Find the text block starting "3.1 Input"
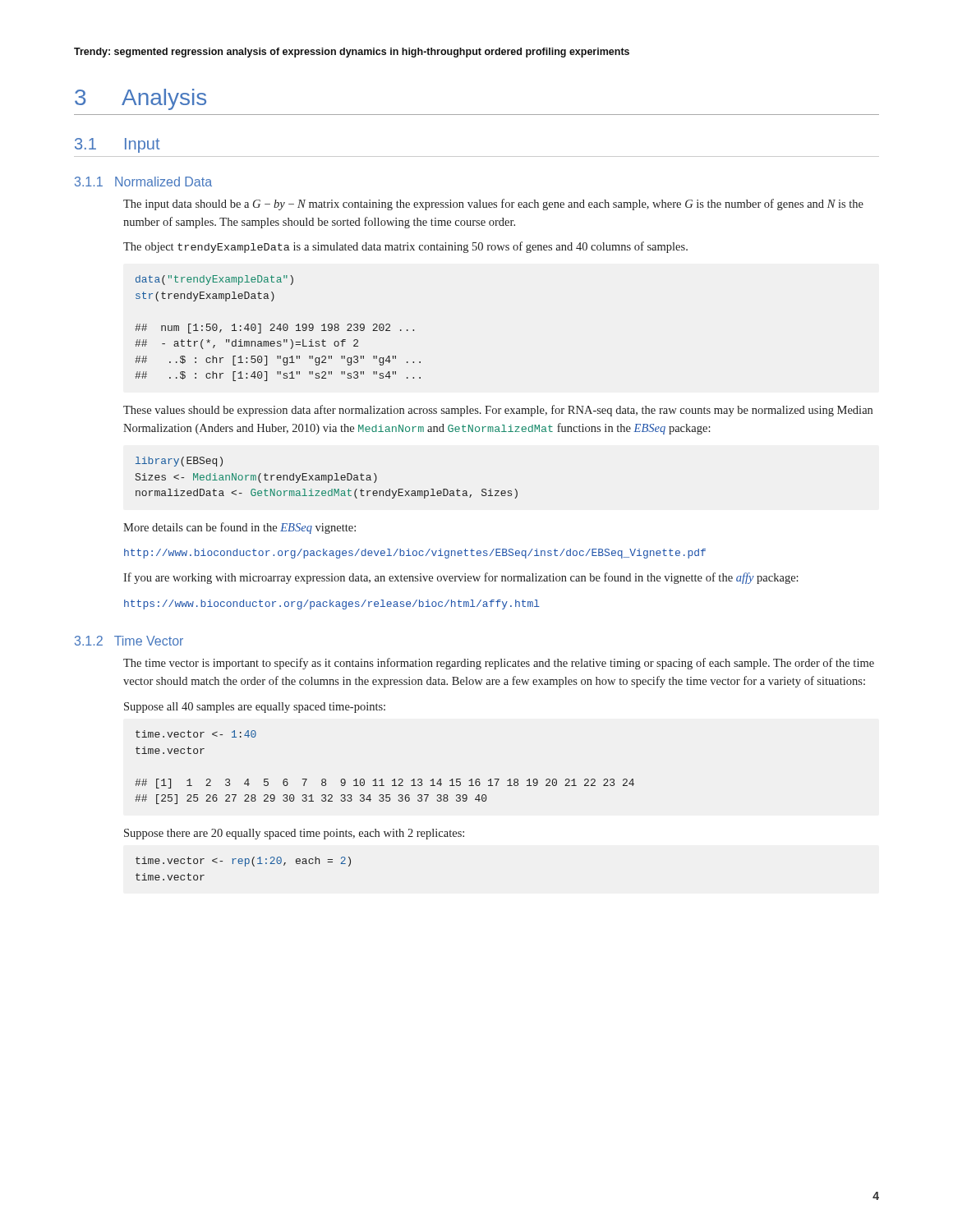 click(x=476, y=145)
